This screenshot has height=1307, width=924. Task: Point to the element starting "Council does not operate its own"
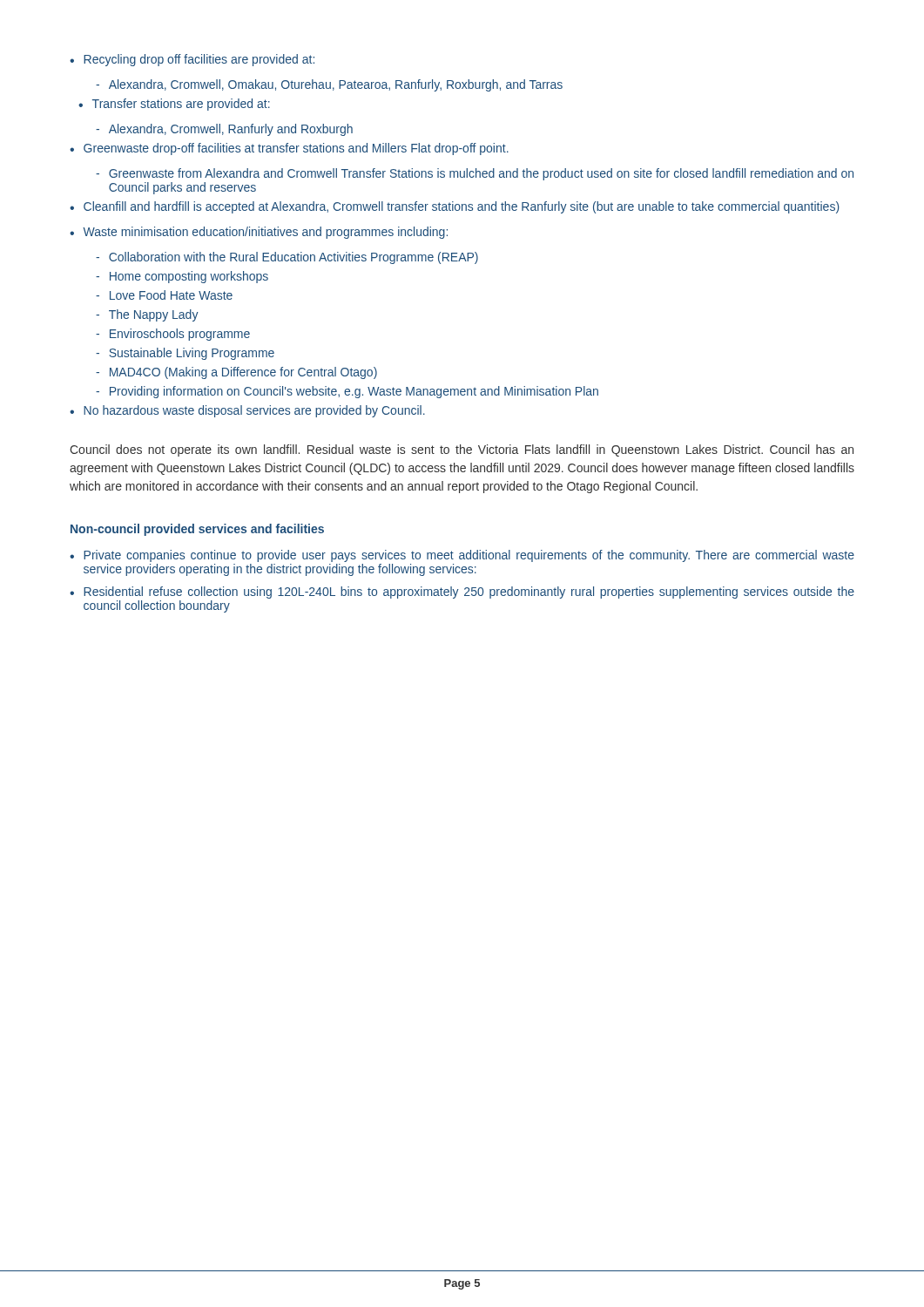point(462,468)
